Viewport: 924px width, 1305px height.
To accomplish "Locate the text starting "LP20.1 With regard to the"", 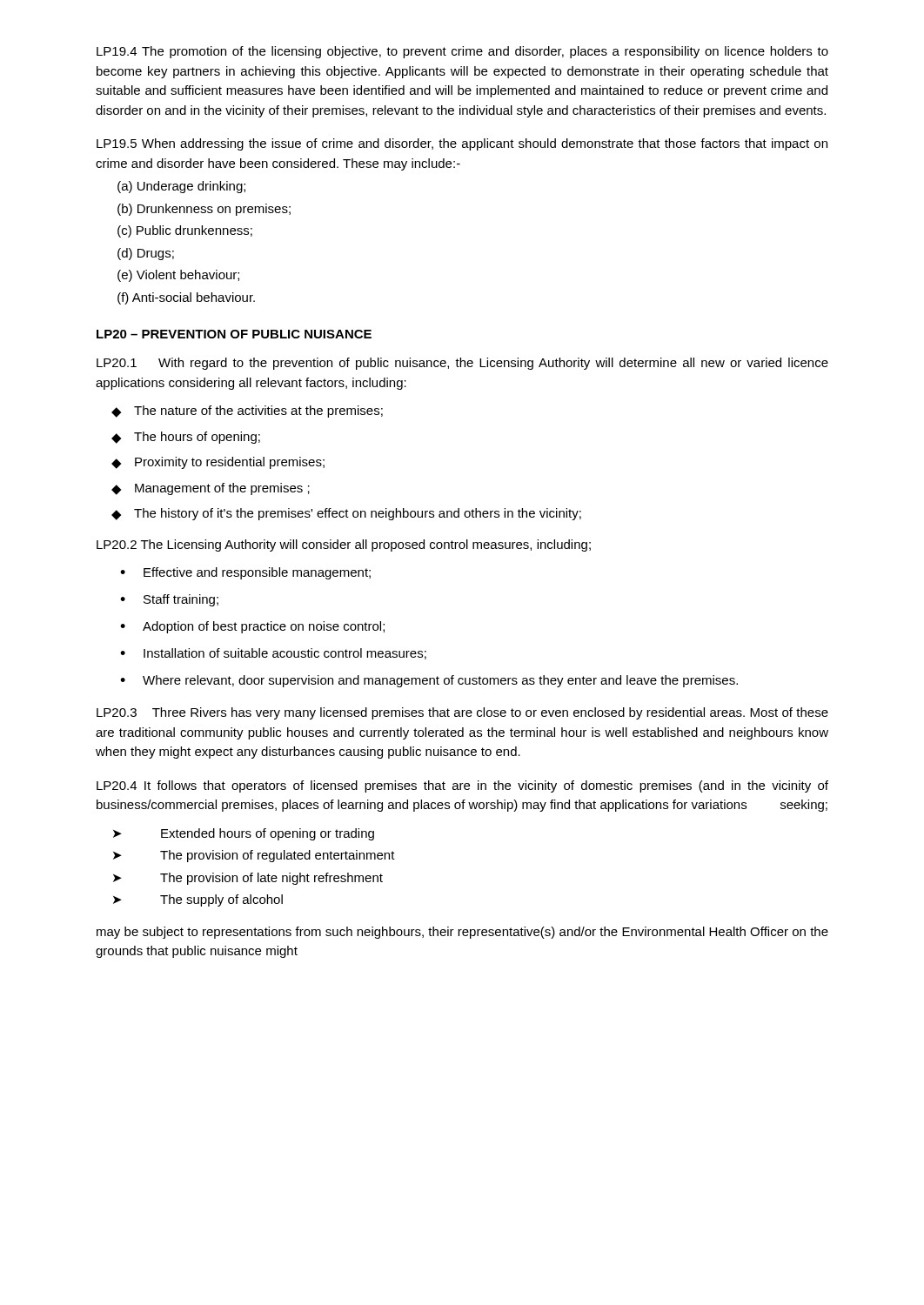I will [462, 372].
